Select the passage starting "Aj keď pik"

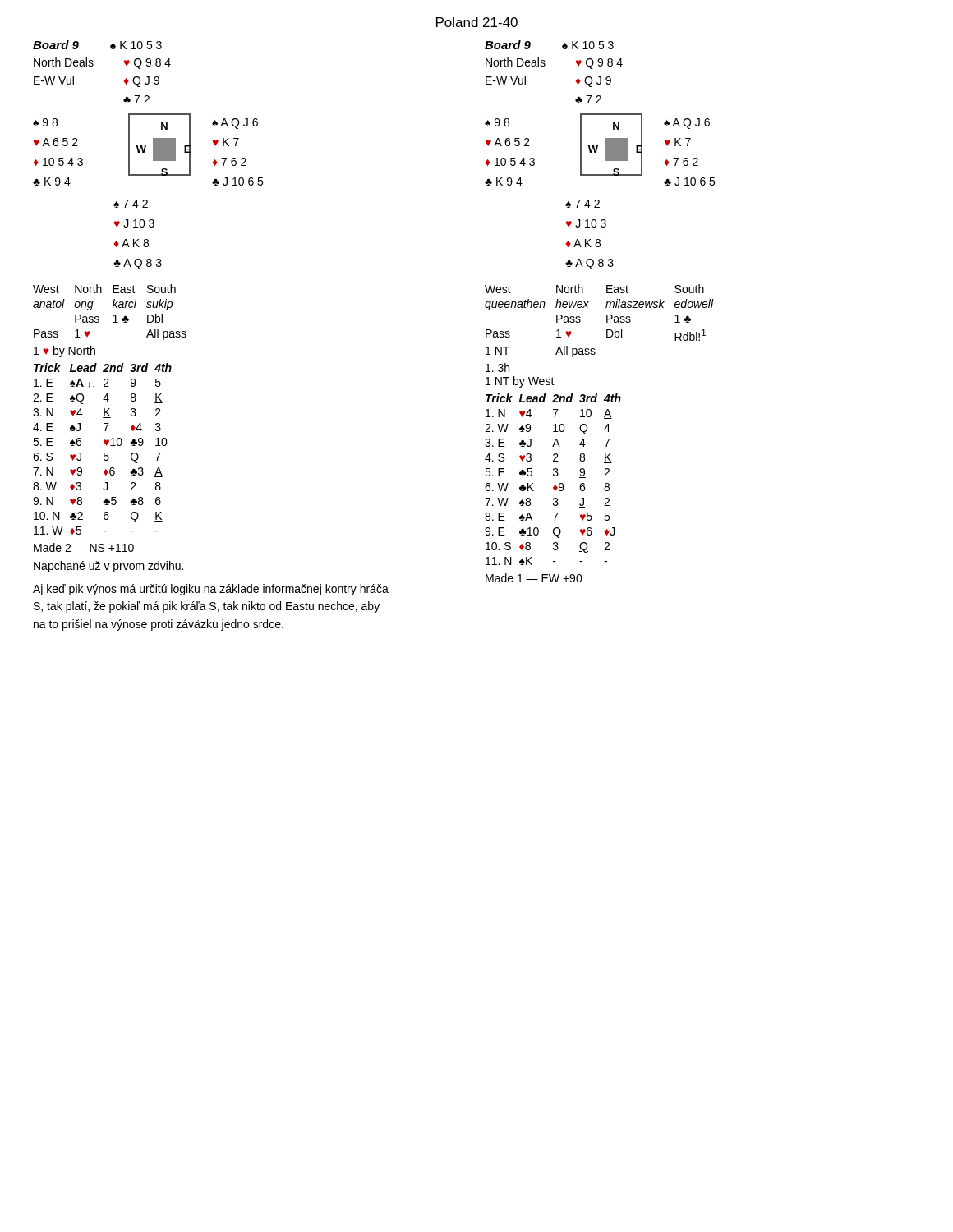tap(211, 606)
